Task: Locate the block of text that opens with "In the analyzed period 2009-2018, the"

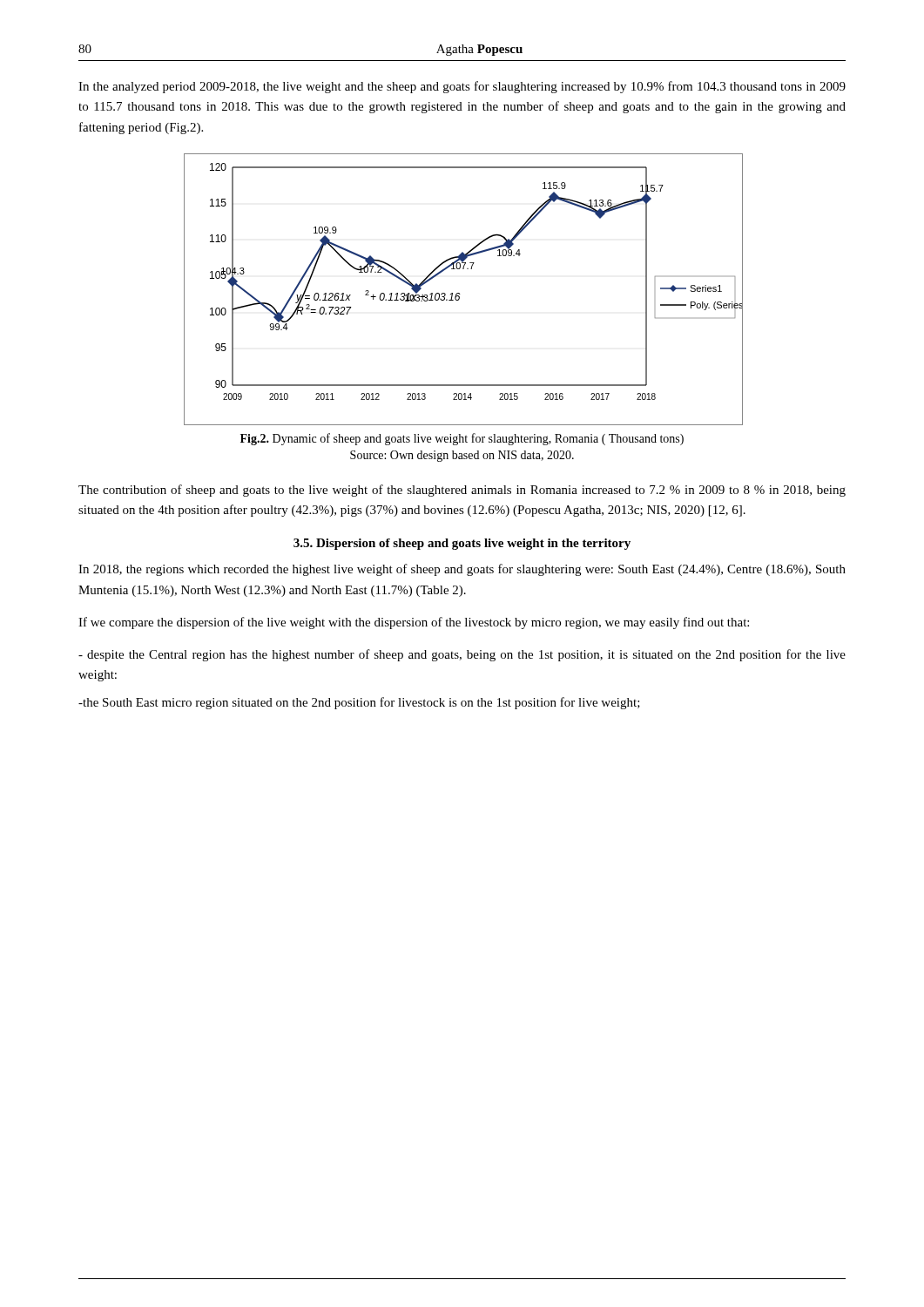Action: pyautogui.click(x=462, y=107)
